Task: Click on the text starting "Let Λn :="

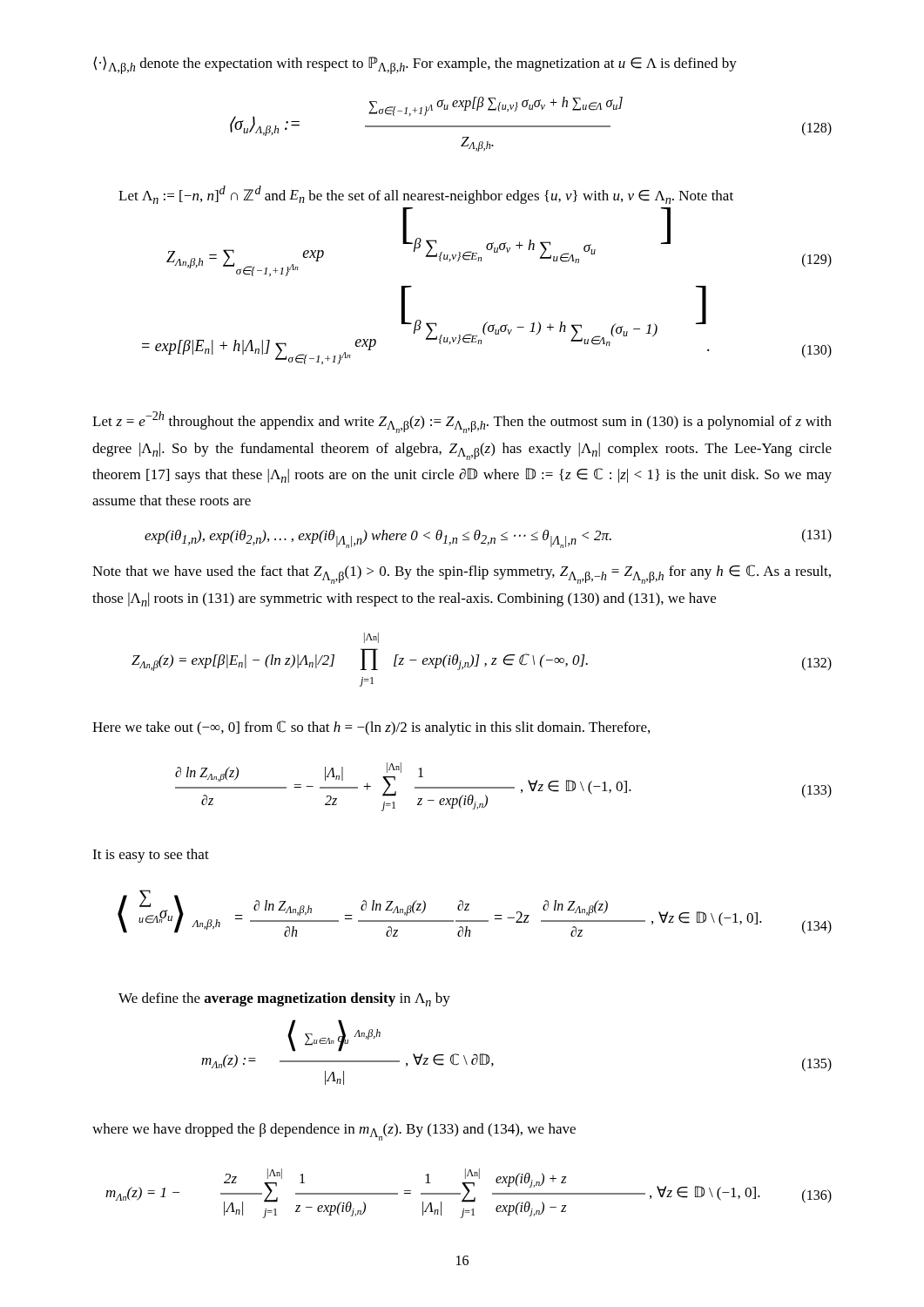Action: tap(413, 195)
